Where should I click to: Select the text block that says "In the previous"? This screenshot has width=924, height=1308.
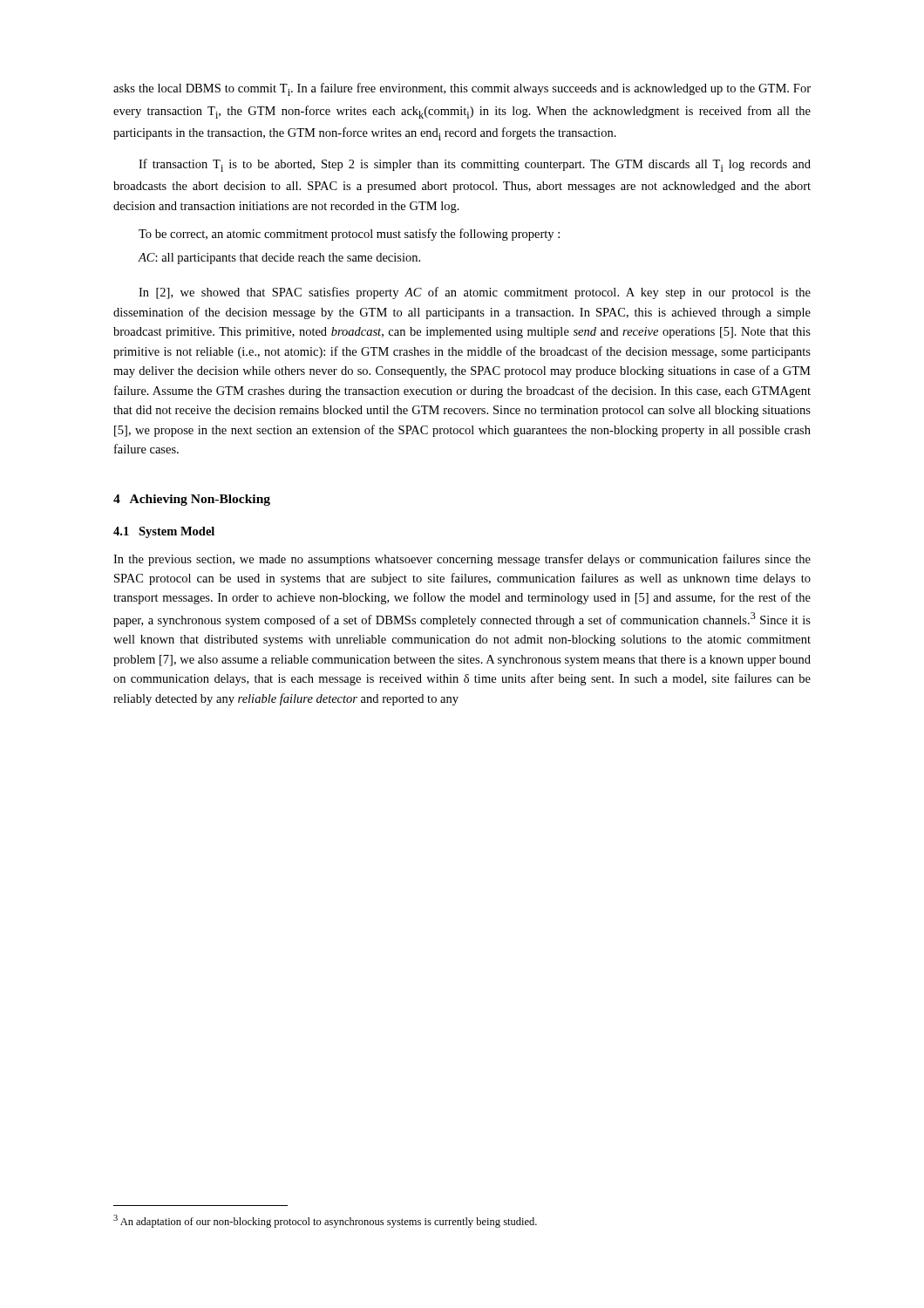[x=462, y=629]
